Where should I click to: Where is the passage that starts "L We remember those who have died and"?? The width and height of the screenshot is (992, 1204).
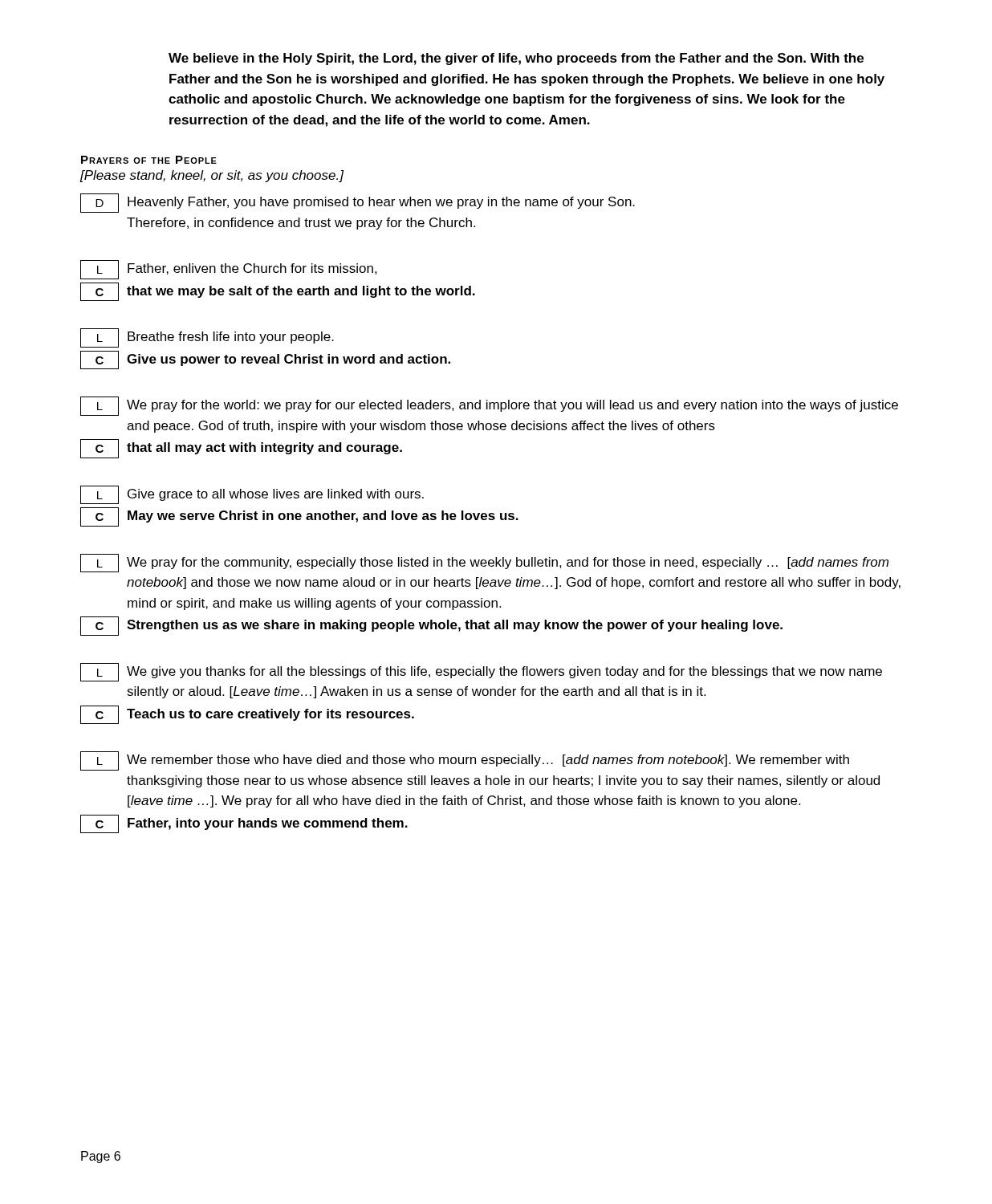pos(496,780)
